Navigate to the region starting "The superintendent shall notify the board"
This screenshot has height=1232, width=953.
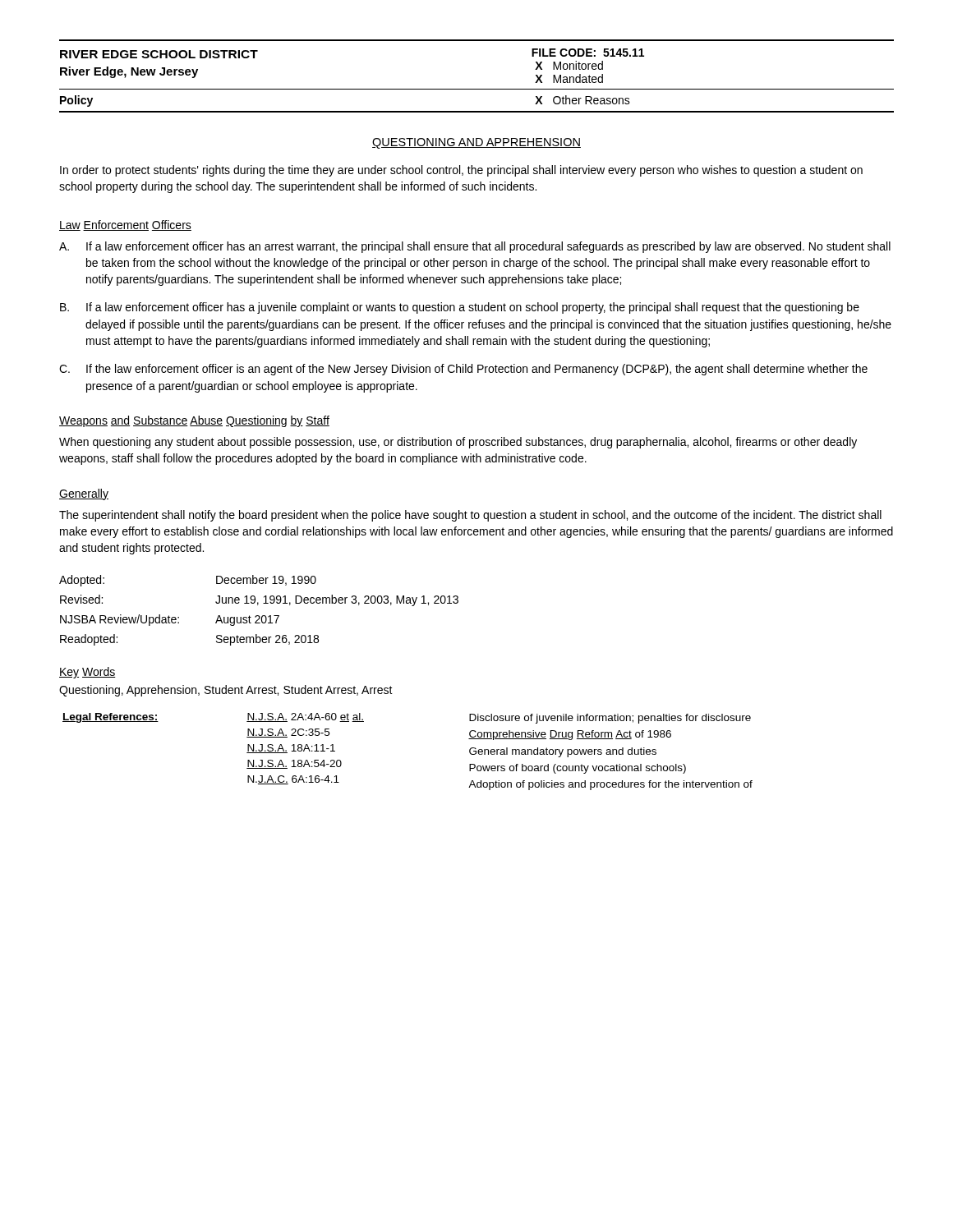tap(476, 531)
